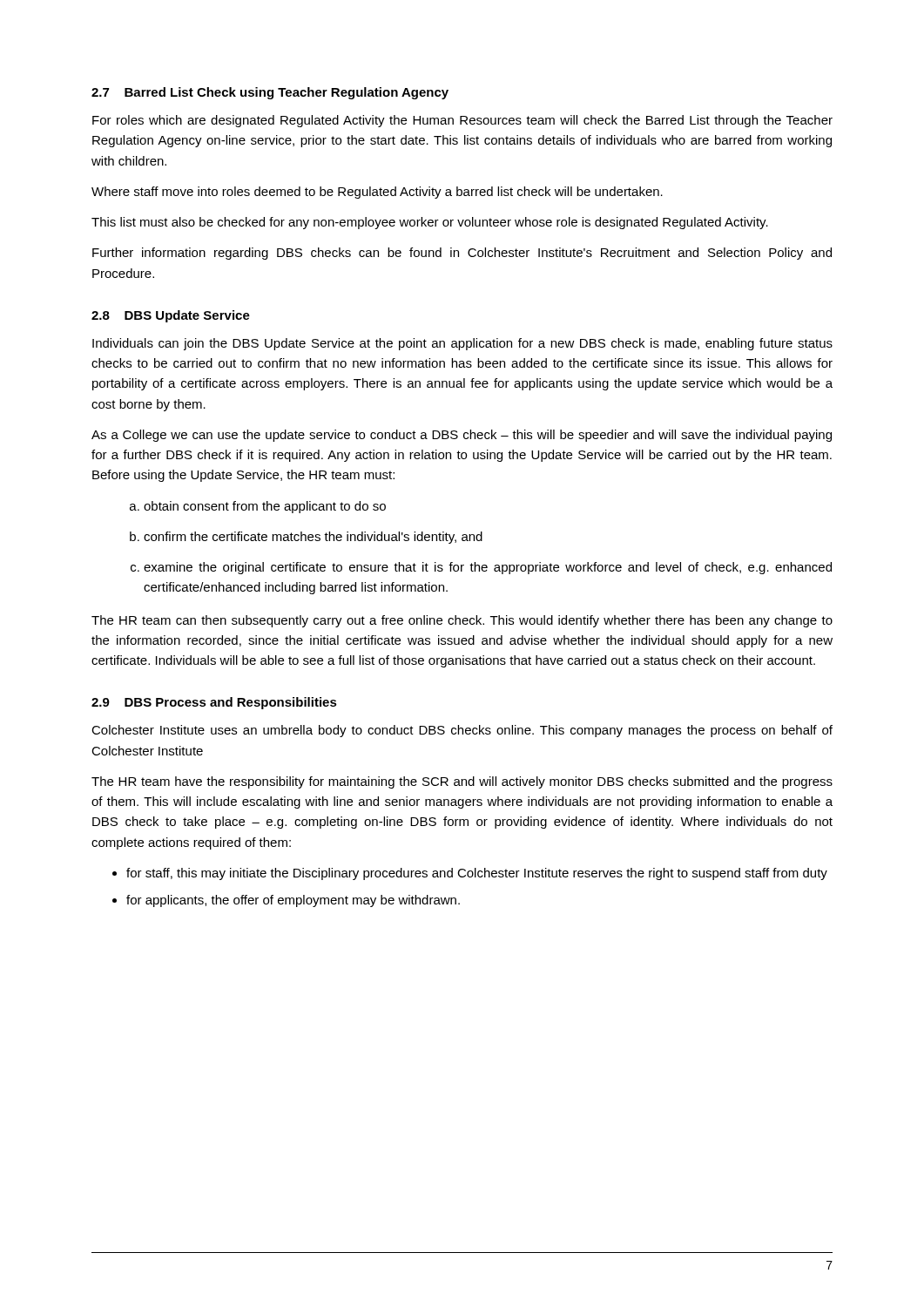Where is the passage that starts "Where staff move into roles deemed to be"?
Viewport: 924px width, 1307px height.
(377, 191)
